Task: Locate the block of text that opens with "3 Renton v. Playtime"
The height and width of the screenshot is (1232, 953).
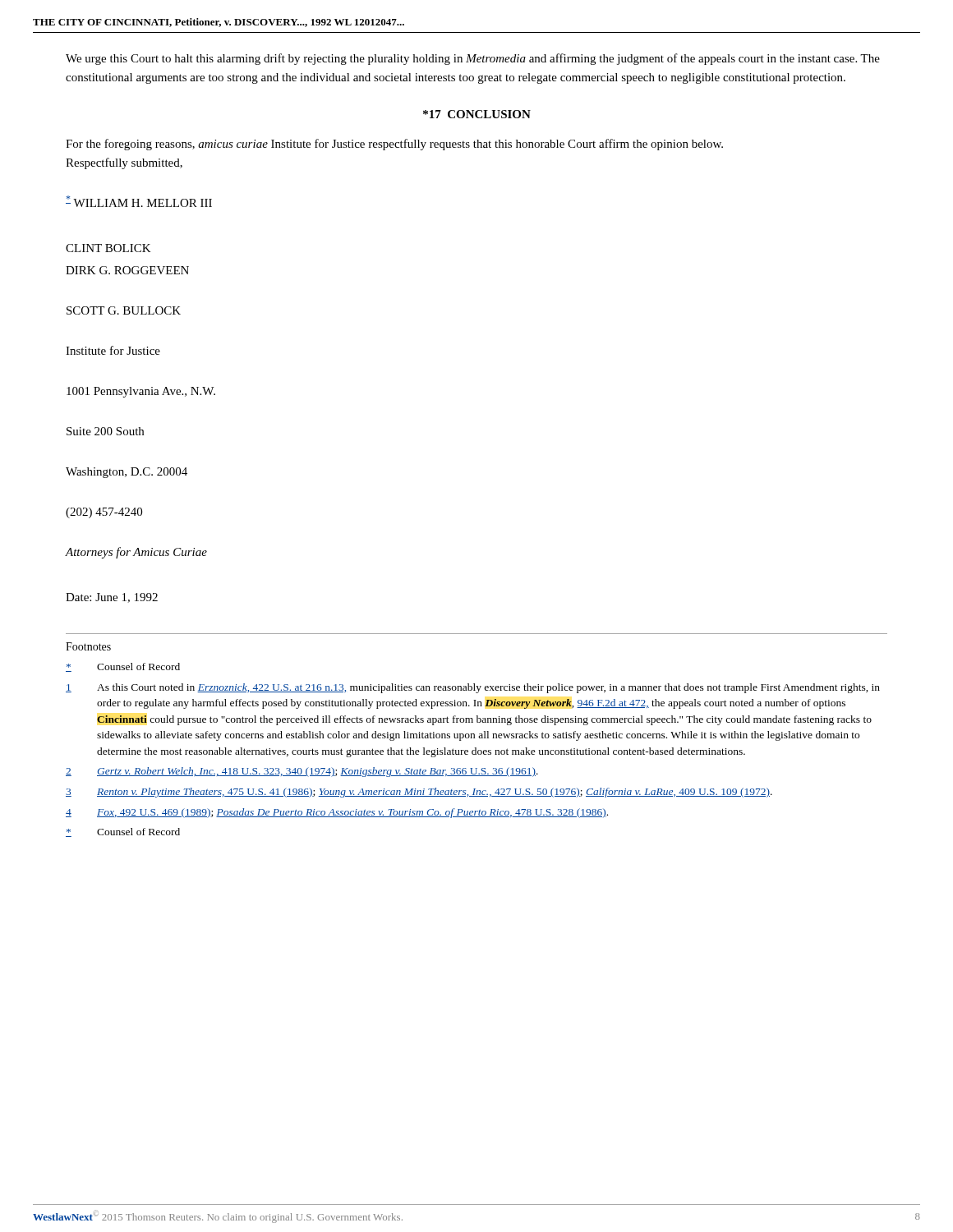Action: (476, 792)
